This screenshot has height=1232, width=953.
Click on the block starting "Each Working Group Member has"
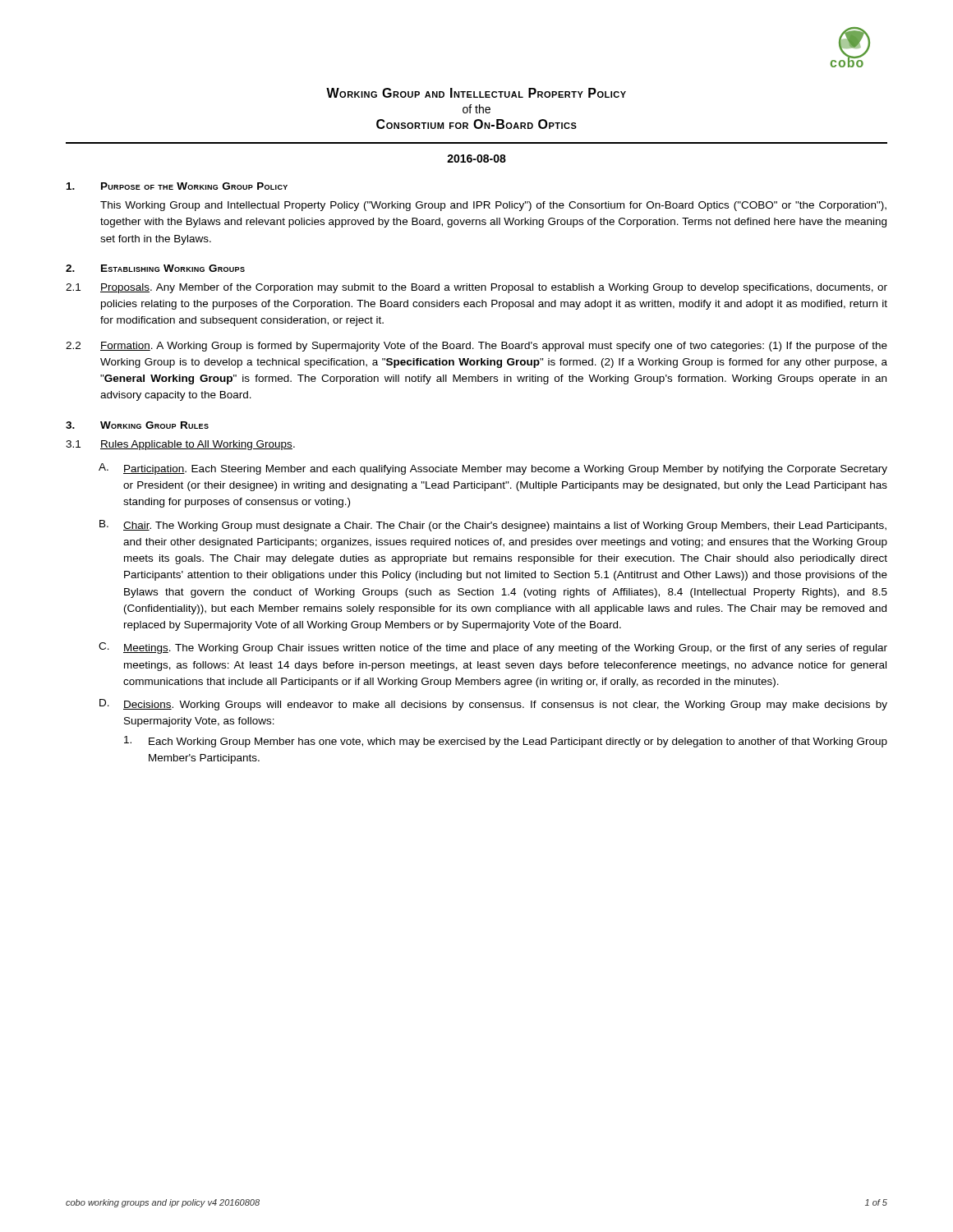coord(505,750)
